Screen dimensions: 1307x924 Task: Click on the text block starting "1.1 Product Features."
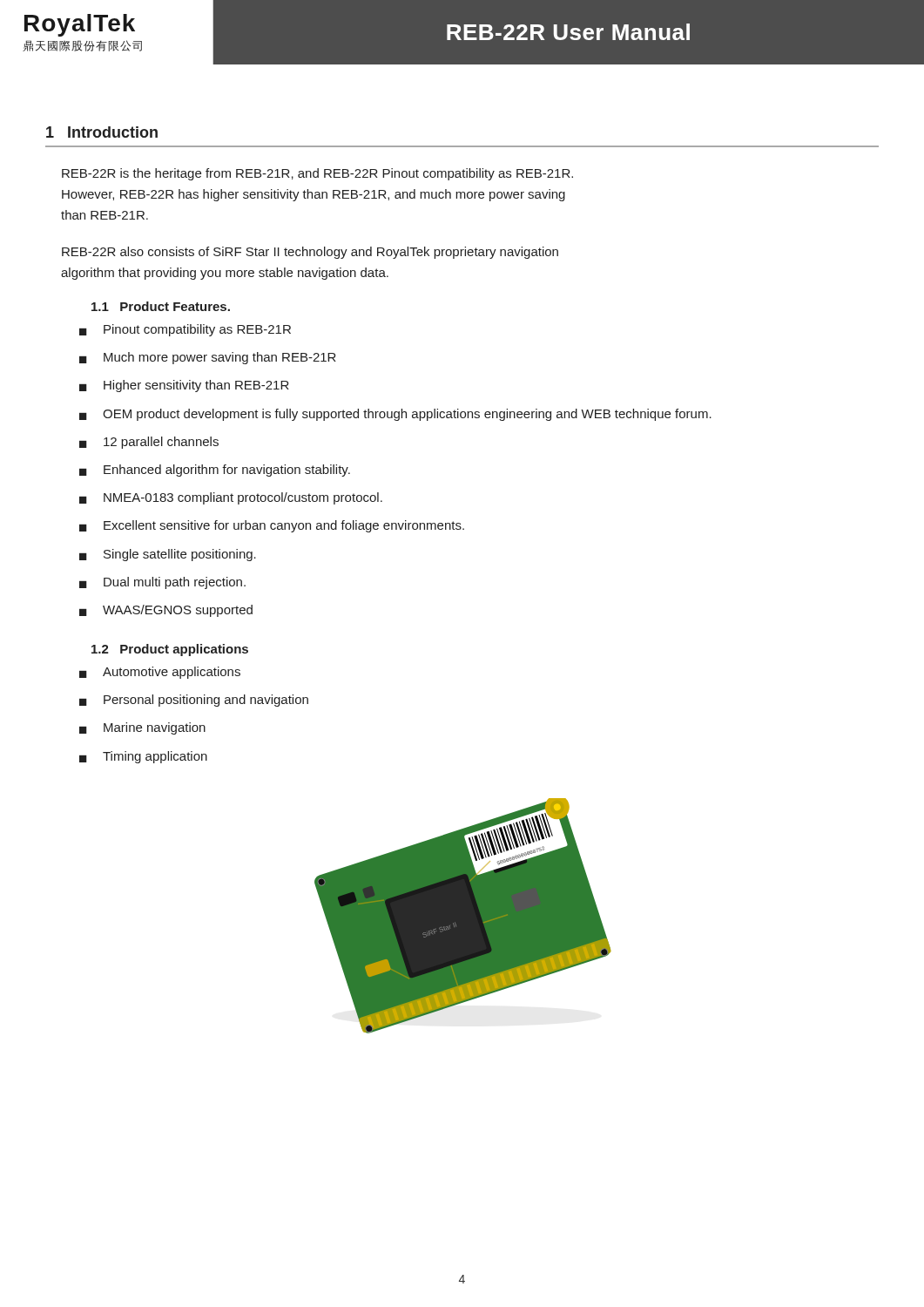coord(161,306)
